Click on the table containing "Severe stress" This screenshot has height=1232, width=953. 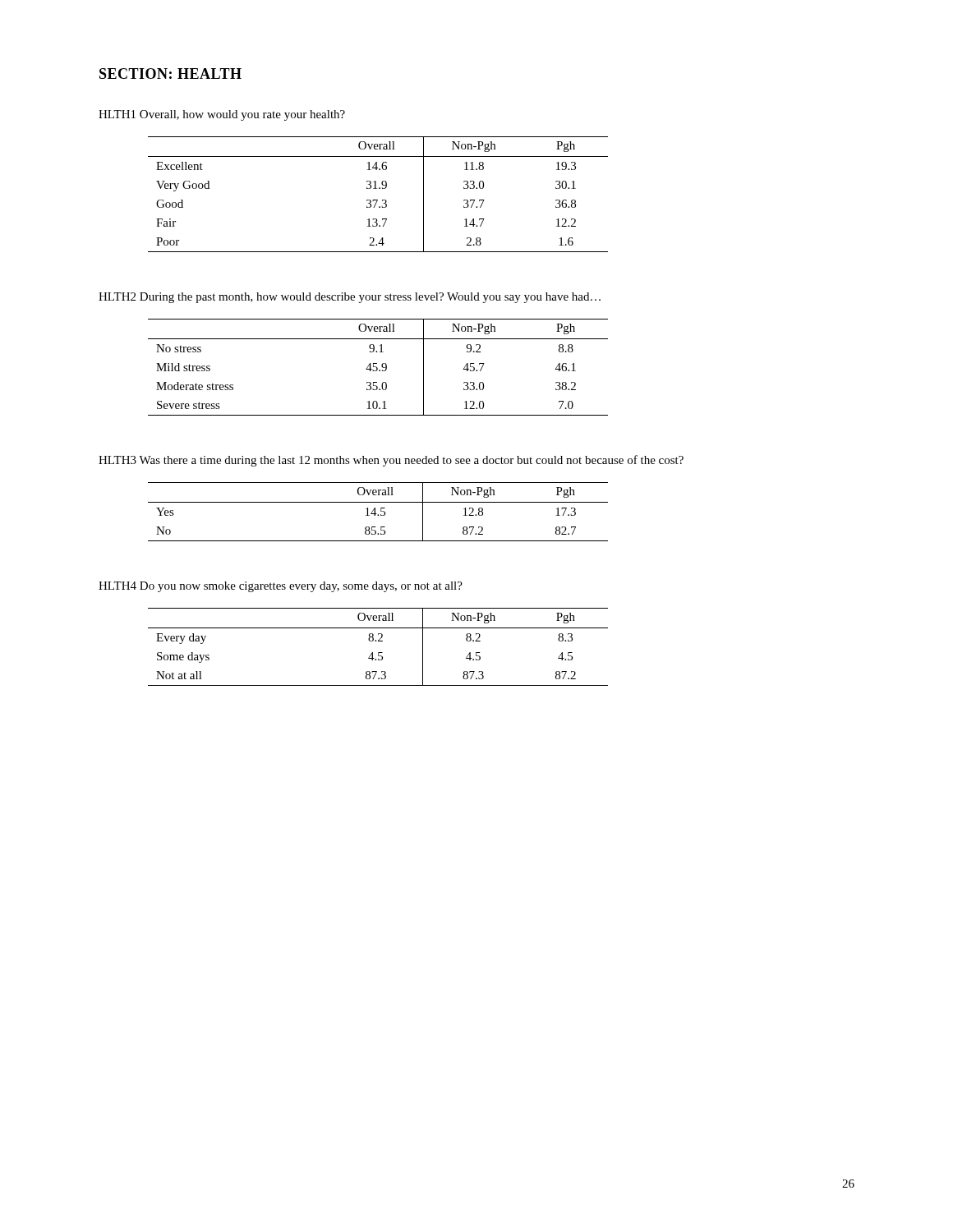click(x=476, y=367)
